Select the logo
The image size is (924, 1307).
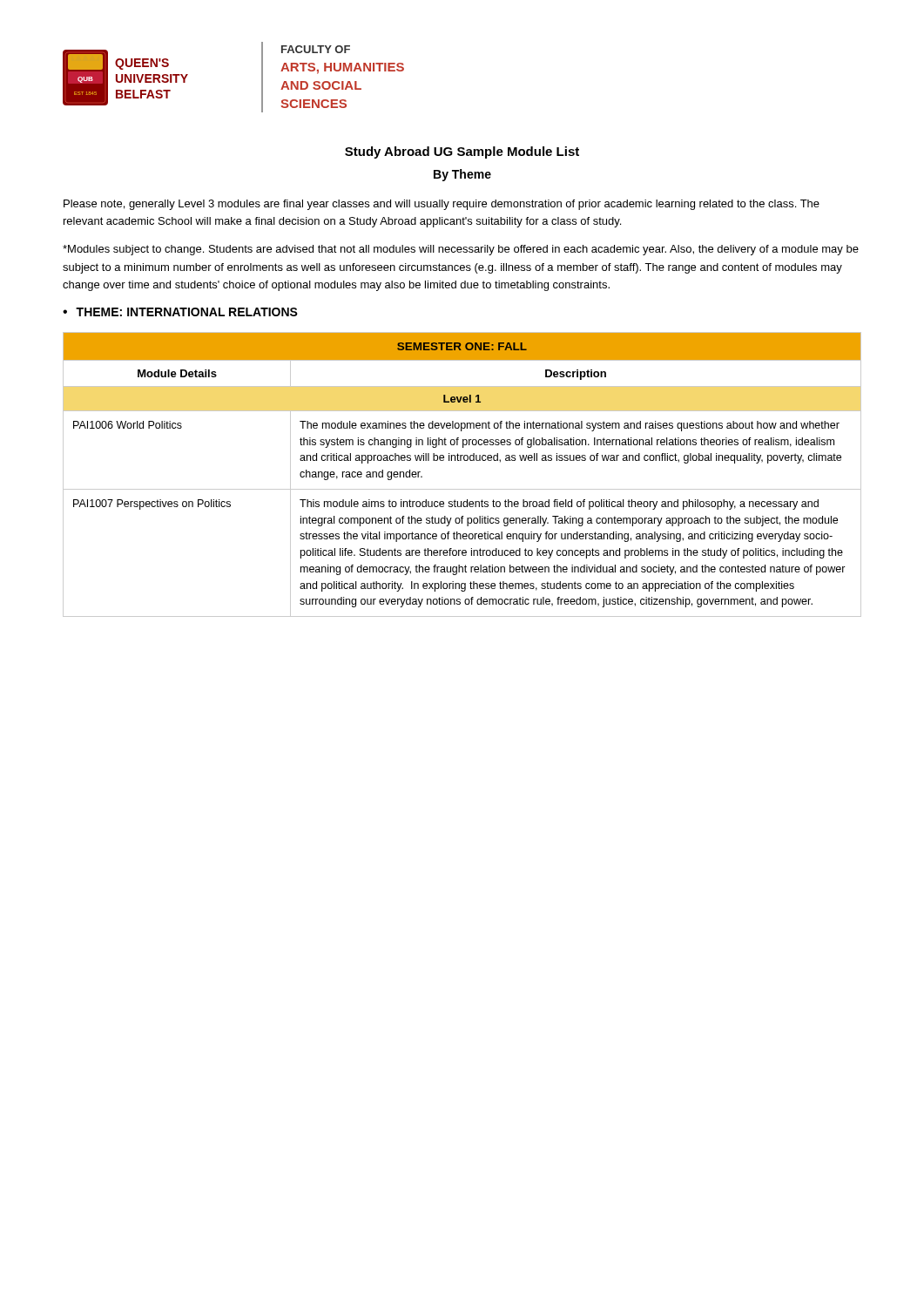pos(462,77)
